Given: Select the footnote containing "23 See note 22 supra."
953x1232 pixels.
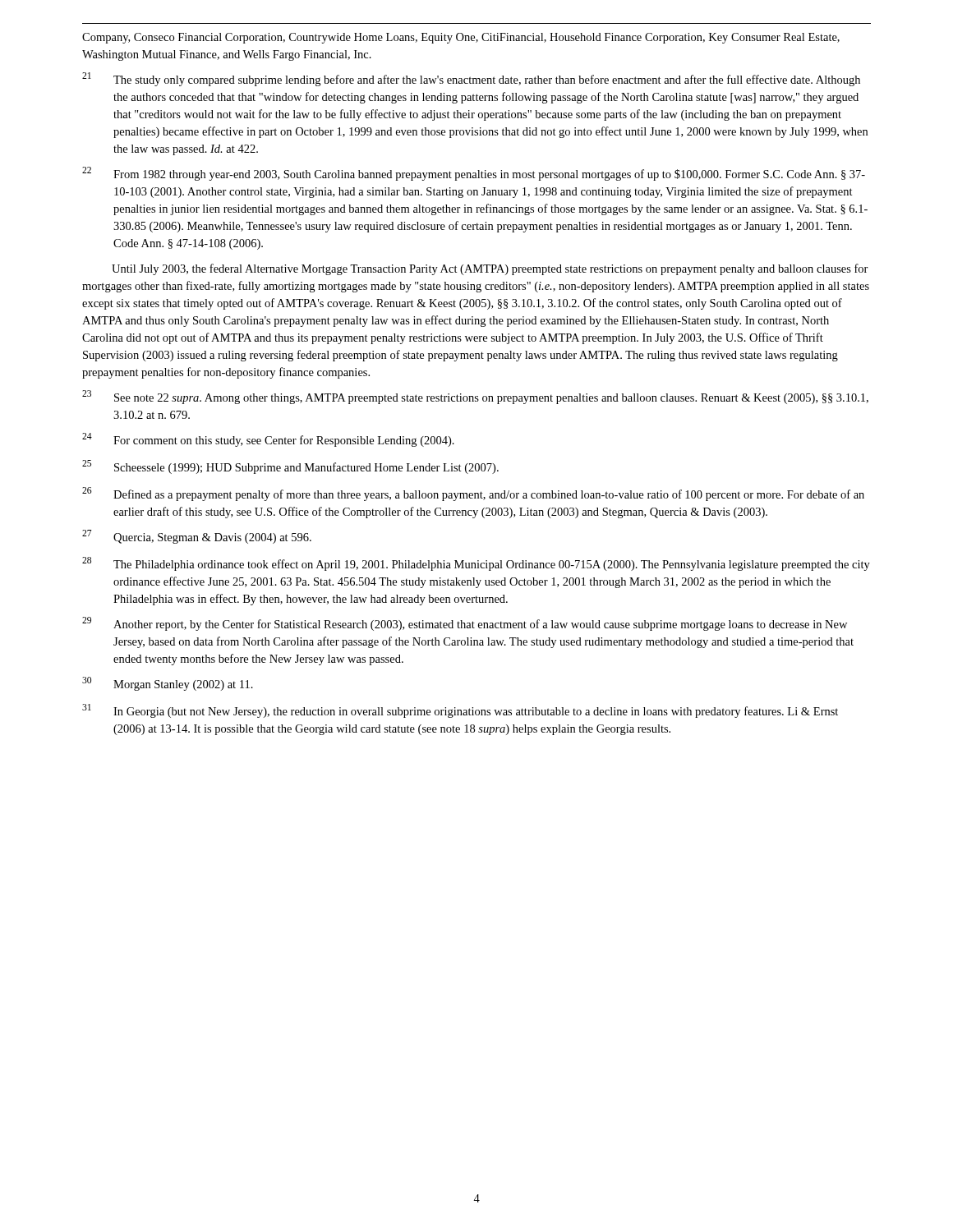Looking at the screenshot, I should [476, 407].
